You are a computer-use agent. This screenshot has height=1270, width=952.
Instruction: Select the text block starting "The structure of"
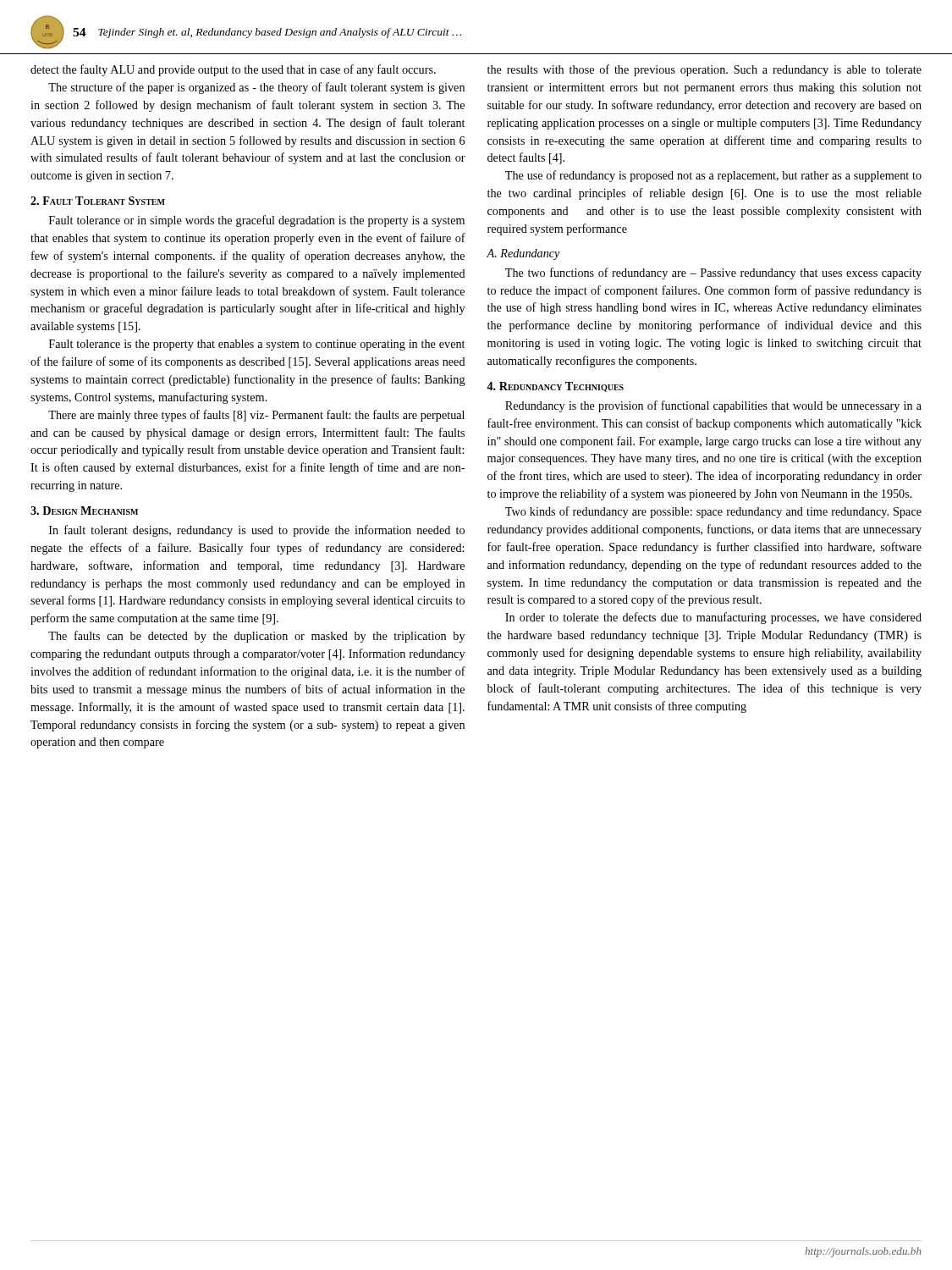coord(248,132)
